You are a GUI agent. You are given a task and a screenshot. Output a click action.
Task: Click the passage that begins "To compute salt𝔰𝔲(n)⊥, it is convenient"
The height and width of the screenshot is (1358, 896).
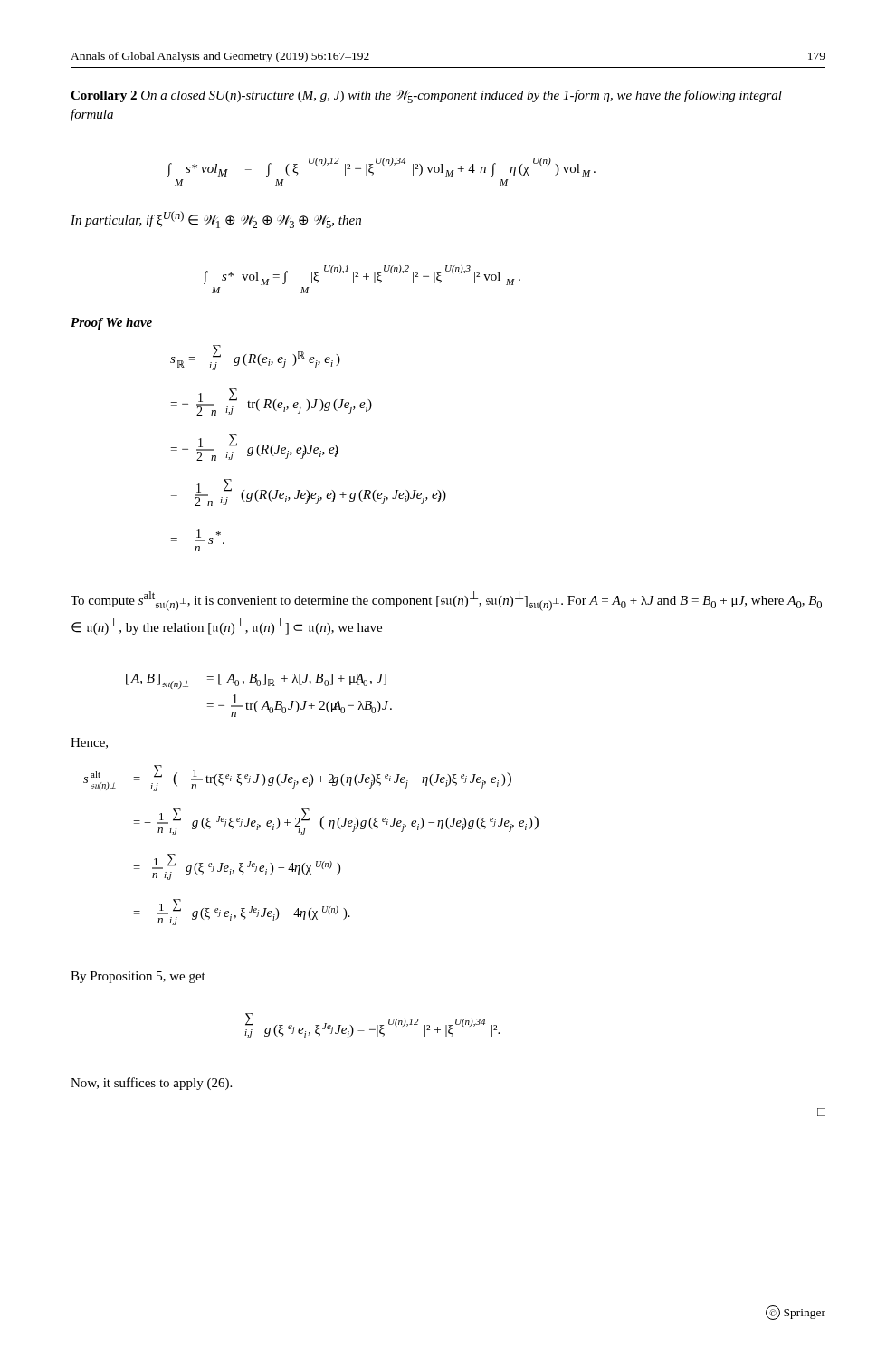[x=446, y=612]
